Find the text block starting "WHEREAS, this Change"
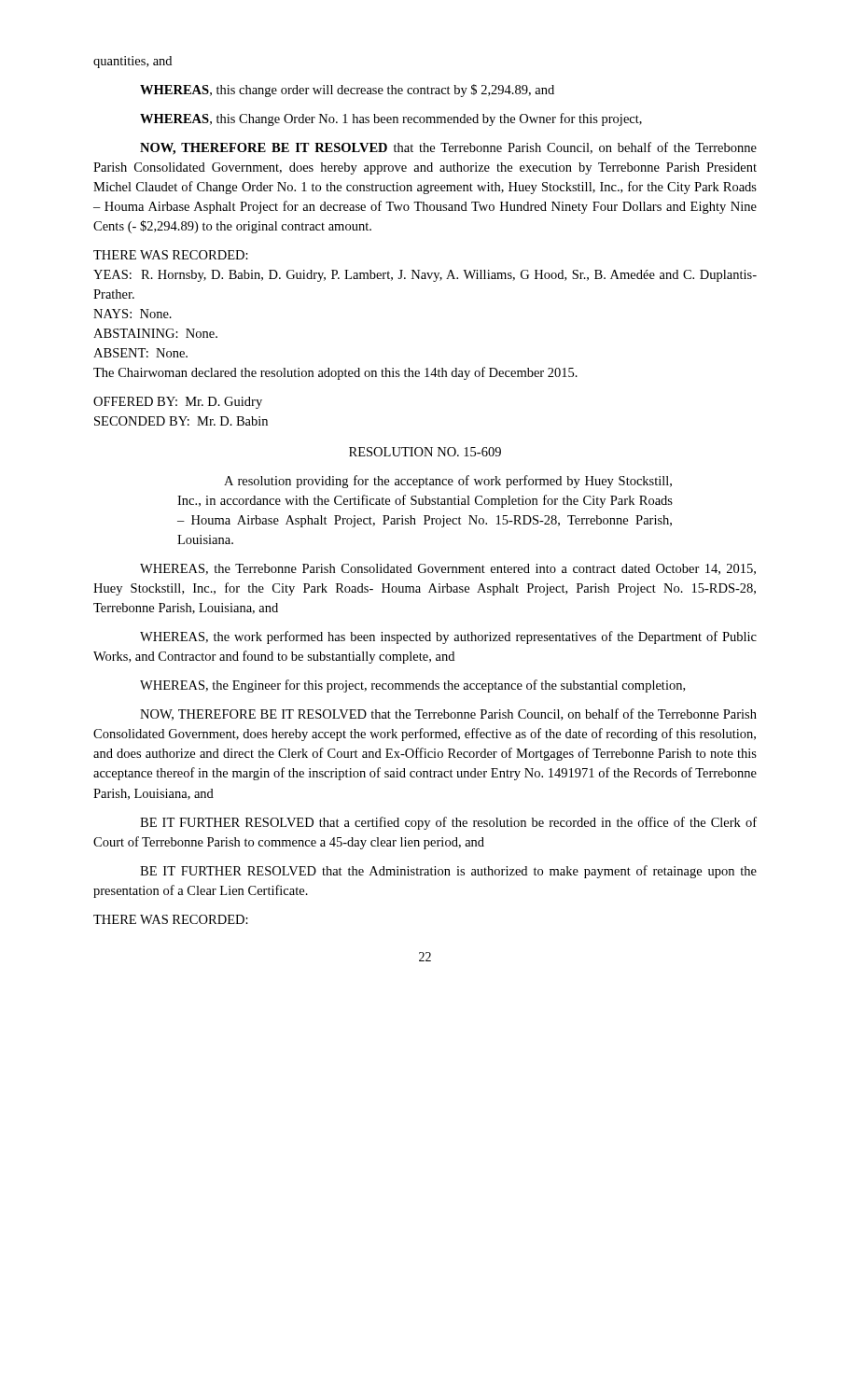Image resolution: width=850 pixels, height=1400 pixels. [x=425, y=119]
